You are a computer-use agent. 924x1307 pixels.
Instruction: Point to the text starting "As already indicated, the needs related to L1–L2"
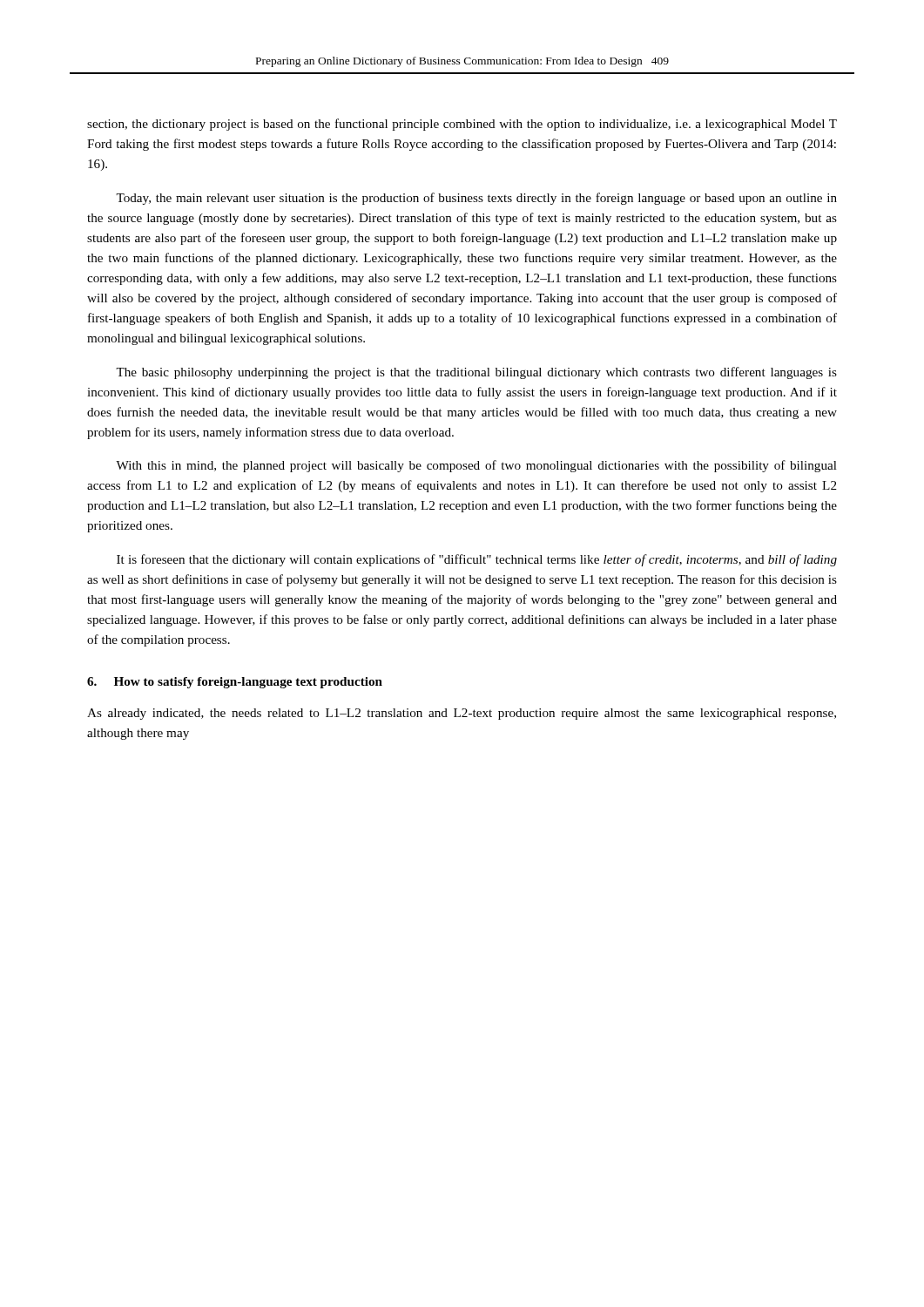tap(462, 723)
